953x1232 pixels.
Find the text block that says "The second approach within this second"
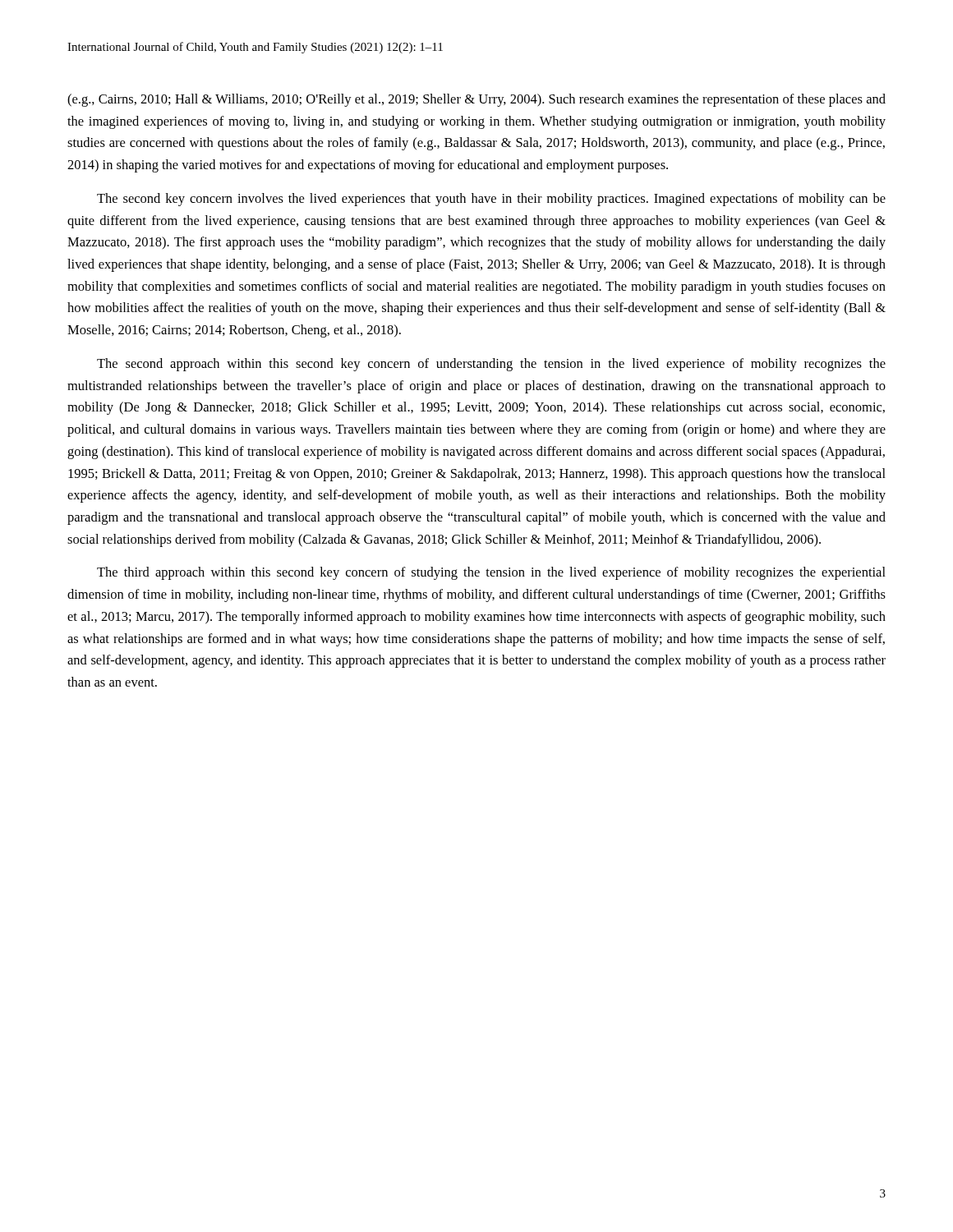point(476,451)
